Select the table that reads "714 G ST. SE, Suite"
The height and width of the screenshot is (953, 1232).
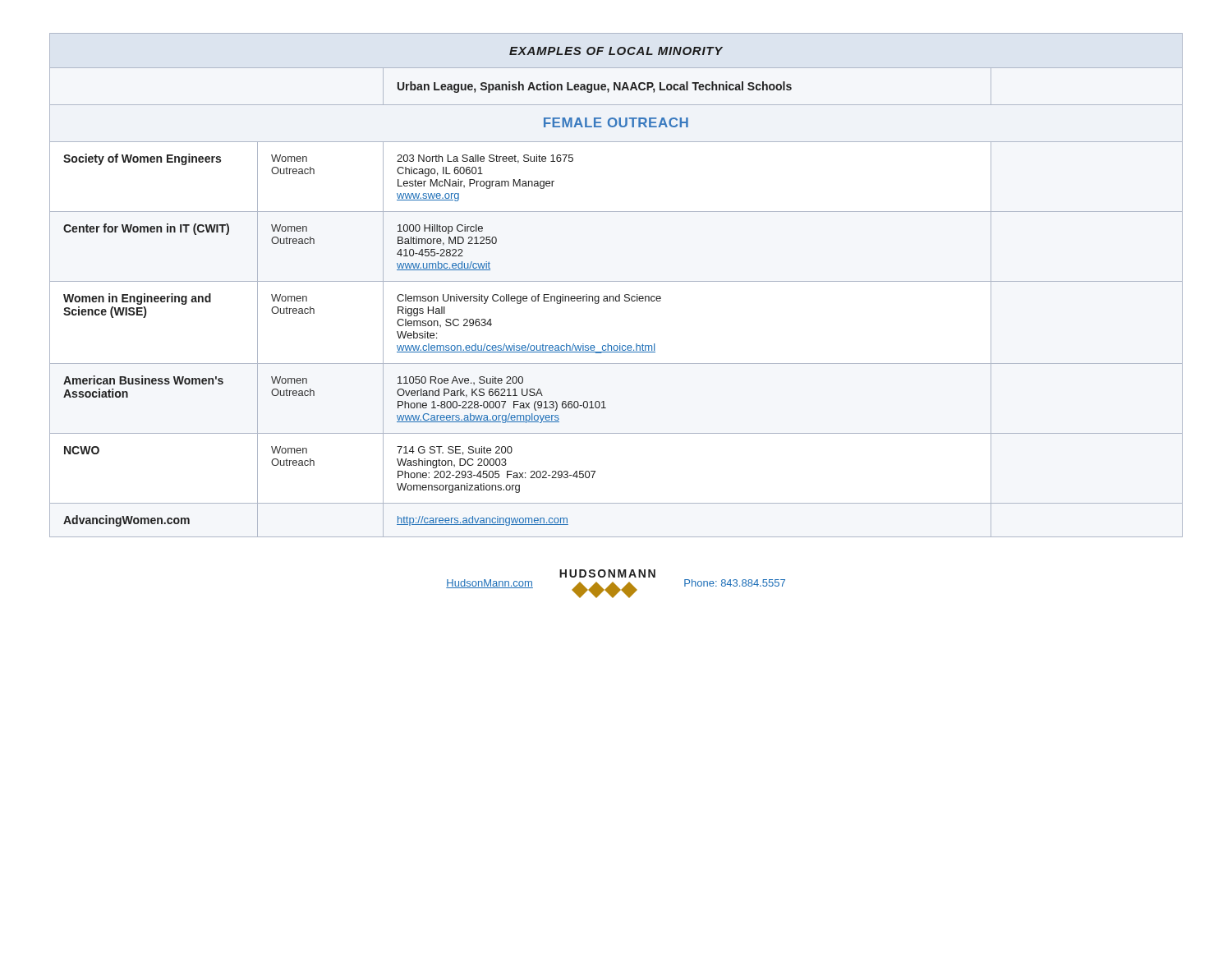click(616, 285)
